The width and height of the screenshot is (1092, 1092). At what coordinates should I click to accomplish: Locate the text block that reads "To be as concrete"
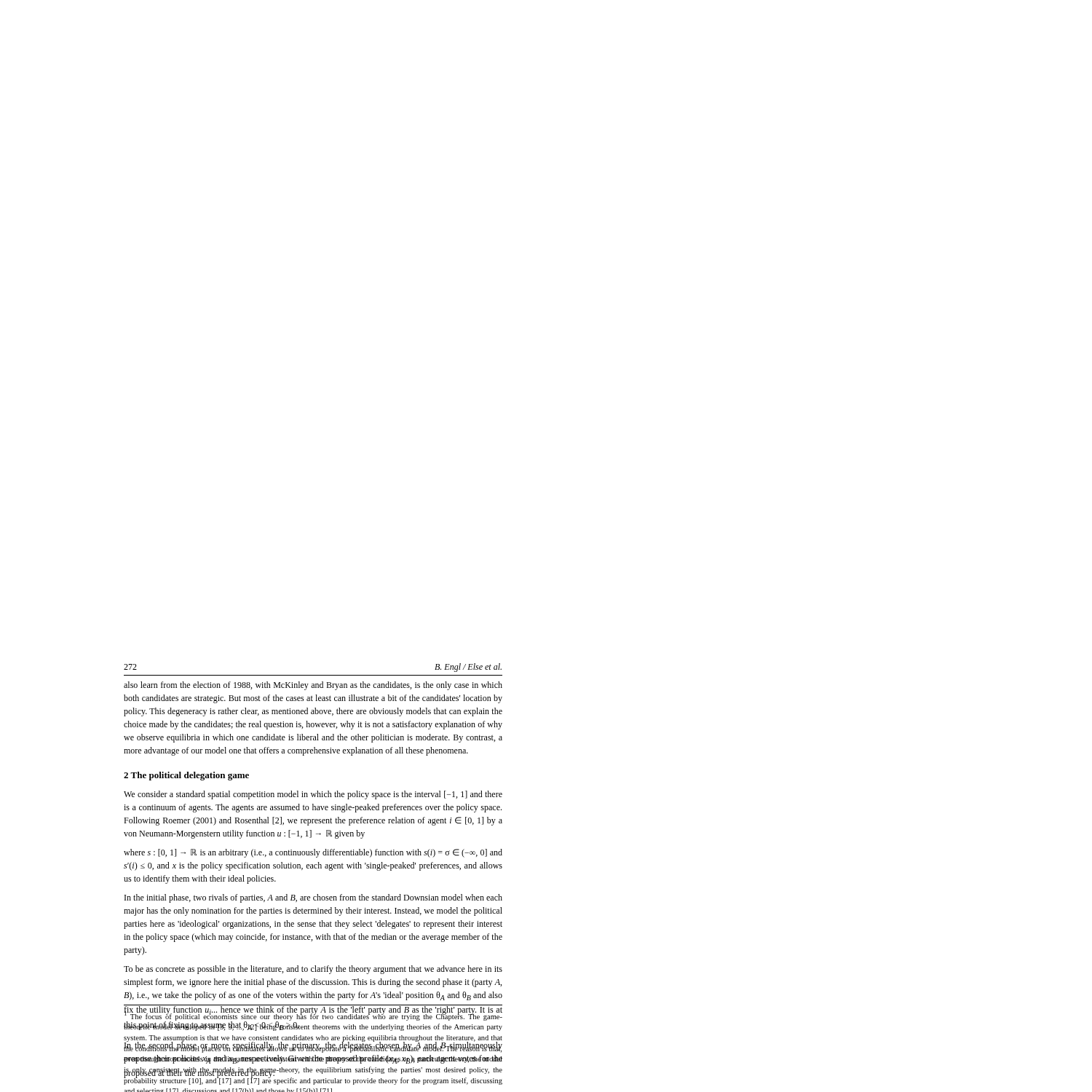313,998
